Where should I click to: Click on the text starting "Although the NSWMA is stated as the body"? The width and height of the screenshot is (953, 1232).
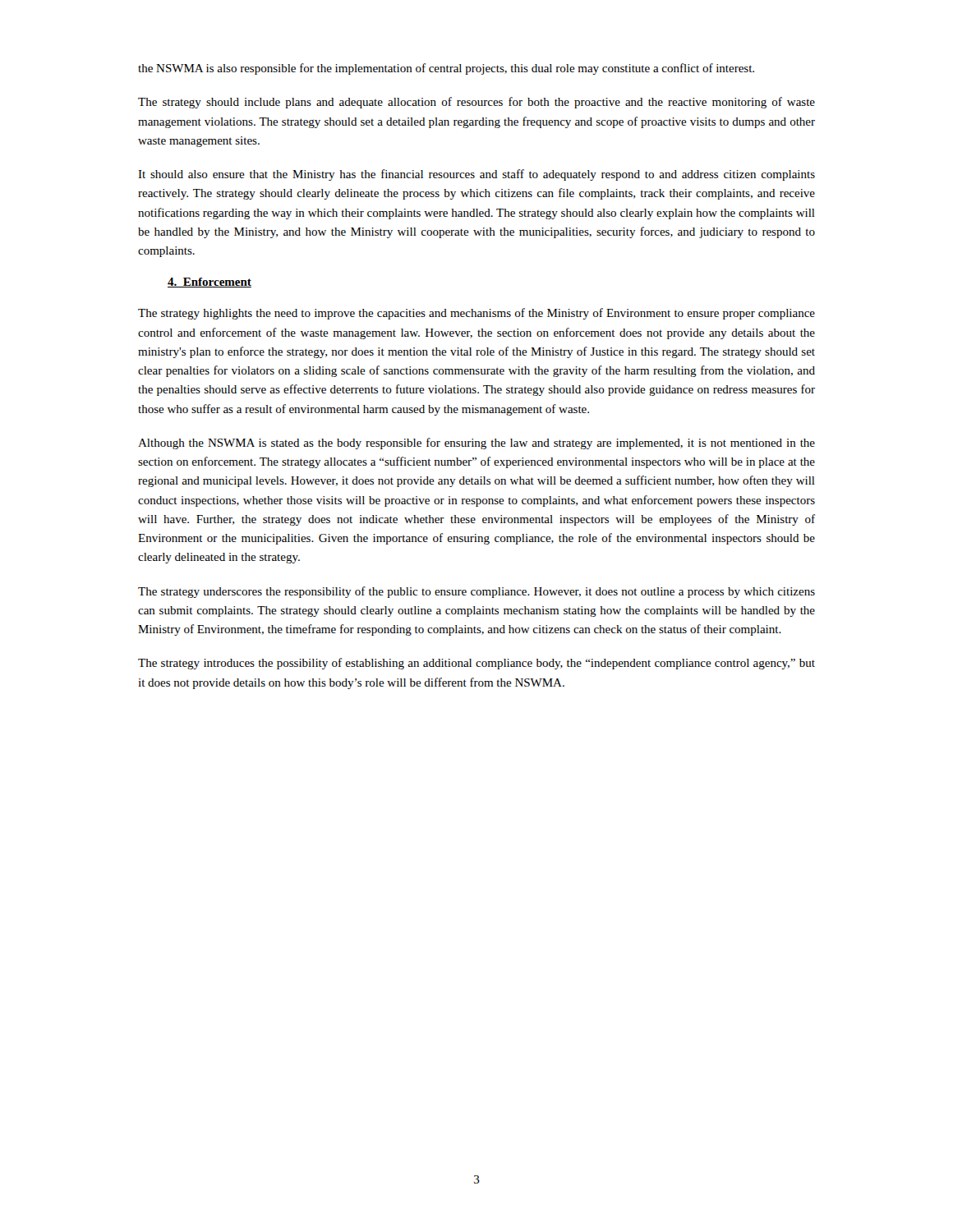pyautogui.click(x=476, y=500)
